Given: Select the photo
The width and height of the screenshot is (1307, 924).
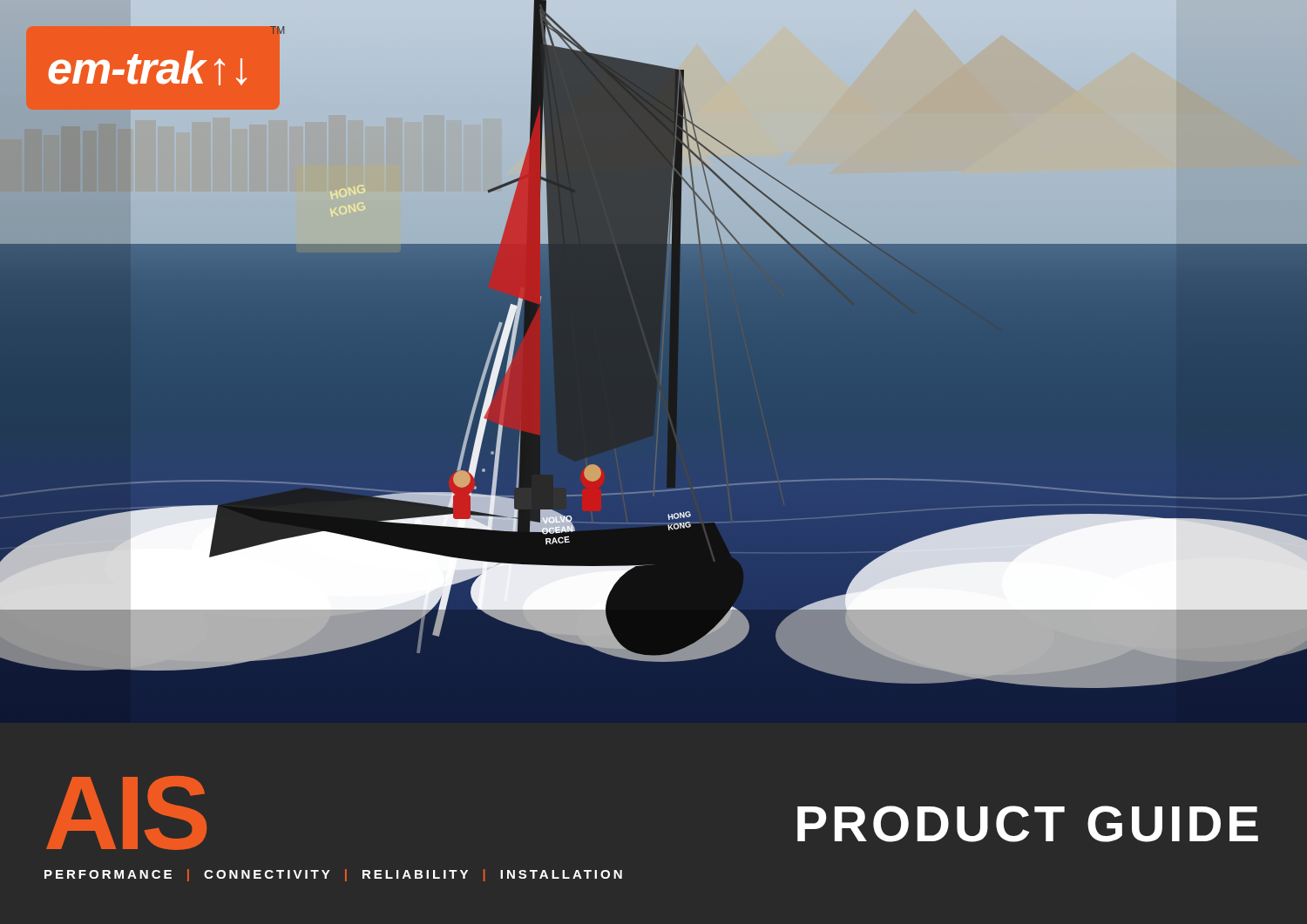Looking at the screenshot, I should [x=654, y=361].
